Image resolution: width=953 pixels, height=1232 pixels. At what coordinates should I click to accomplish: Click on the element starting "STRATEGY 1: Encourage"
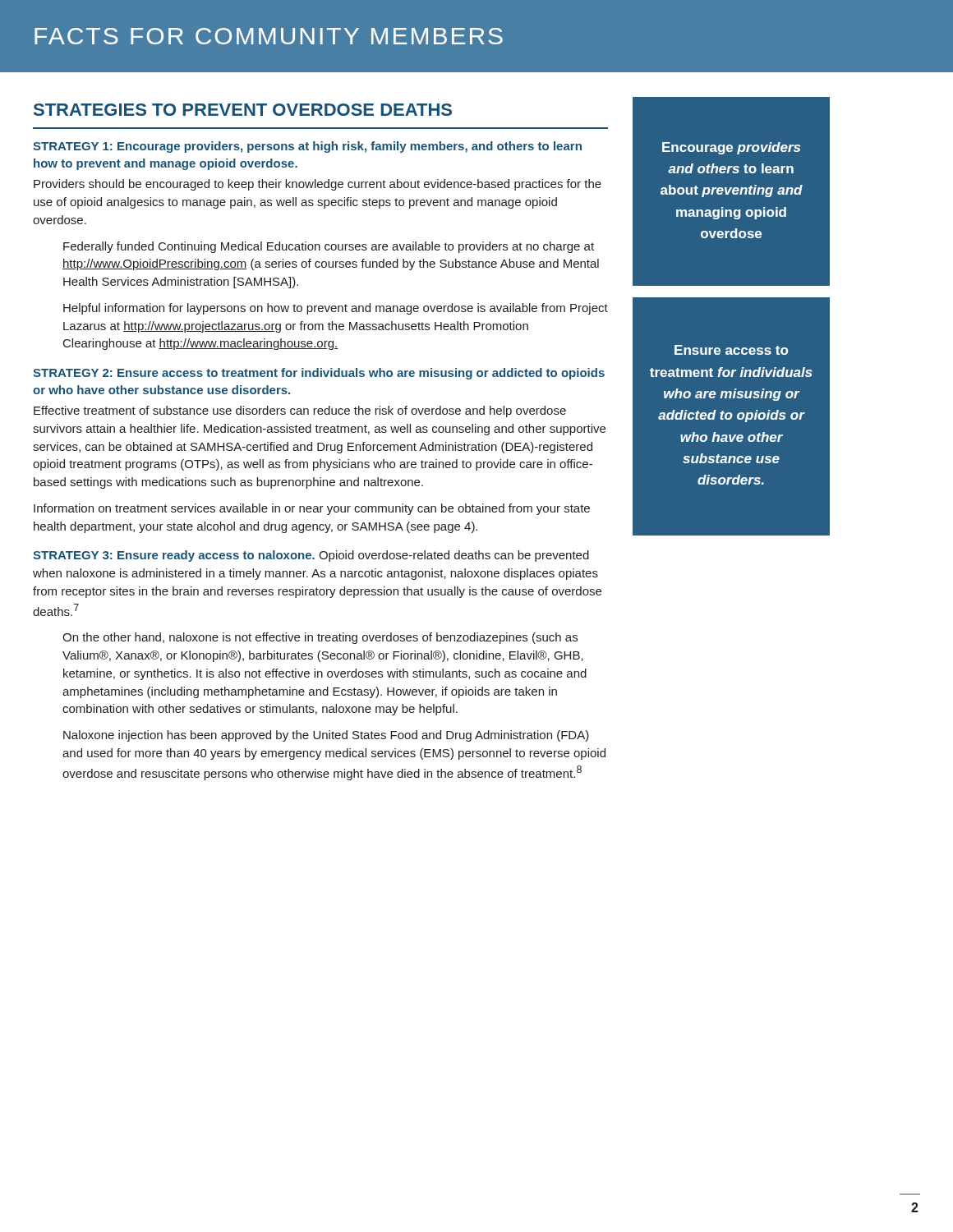(308, 155)
